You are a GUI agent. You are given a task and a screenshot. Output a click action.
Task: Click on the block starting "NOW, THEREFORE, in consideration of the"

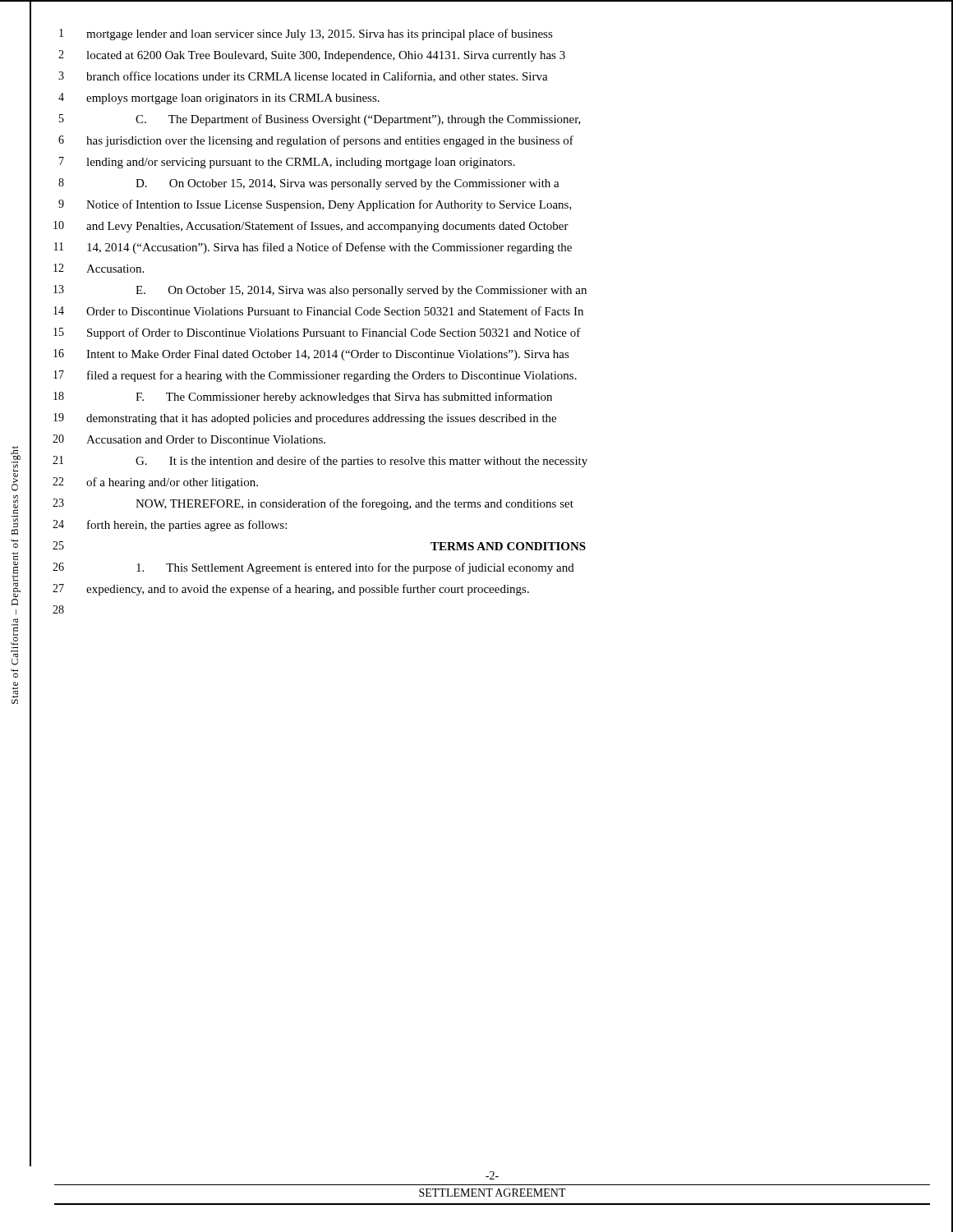(x=508, y=514)
